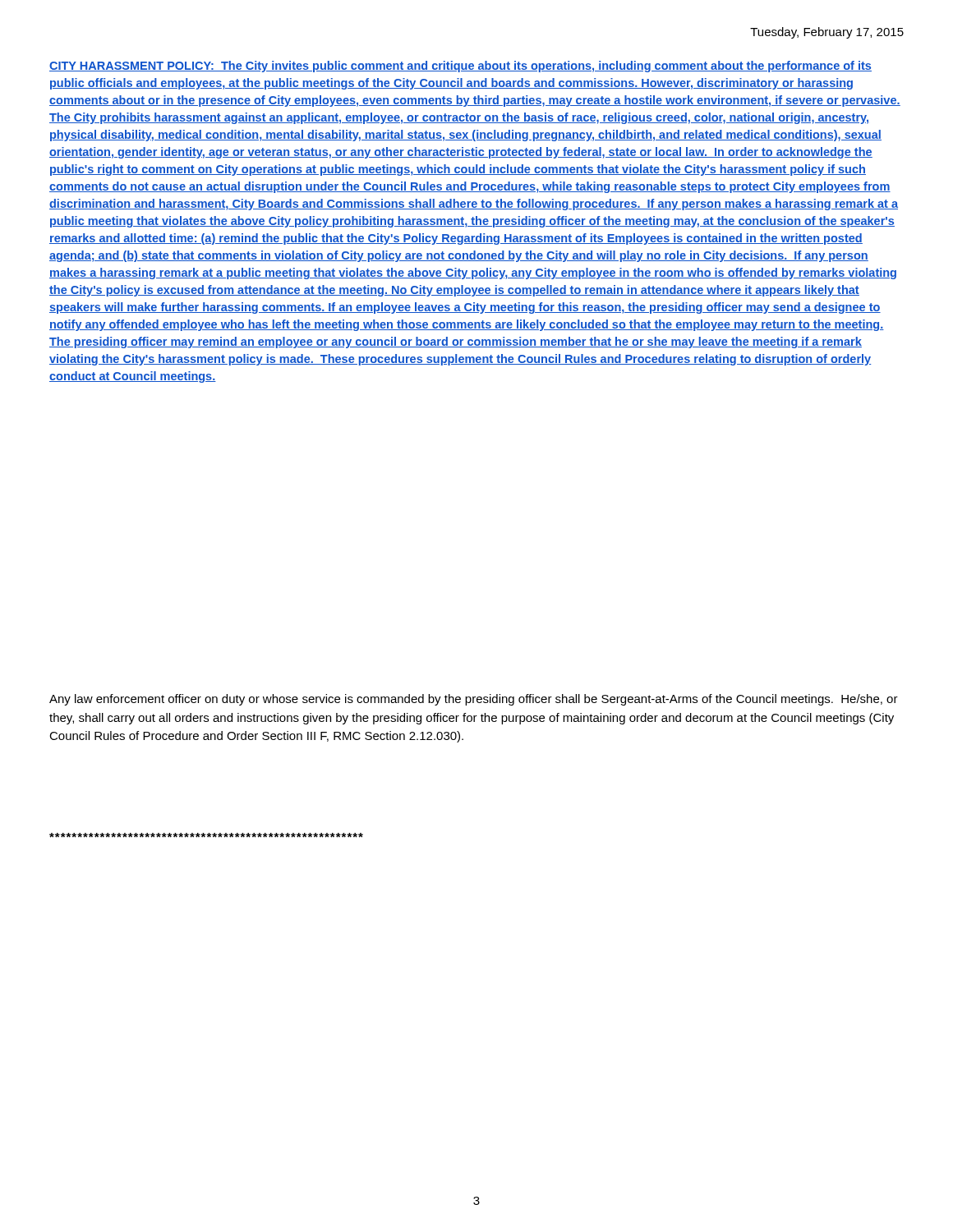Select the text block with the text "CITY HARASSMENT POLICY: The City invites"
Viewport: 953px width, 1232px height.
pos(475,221)
